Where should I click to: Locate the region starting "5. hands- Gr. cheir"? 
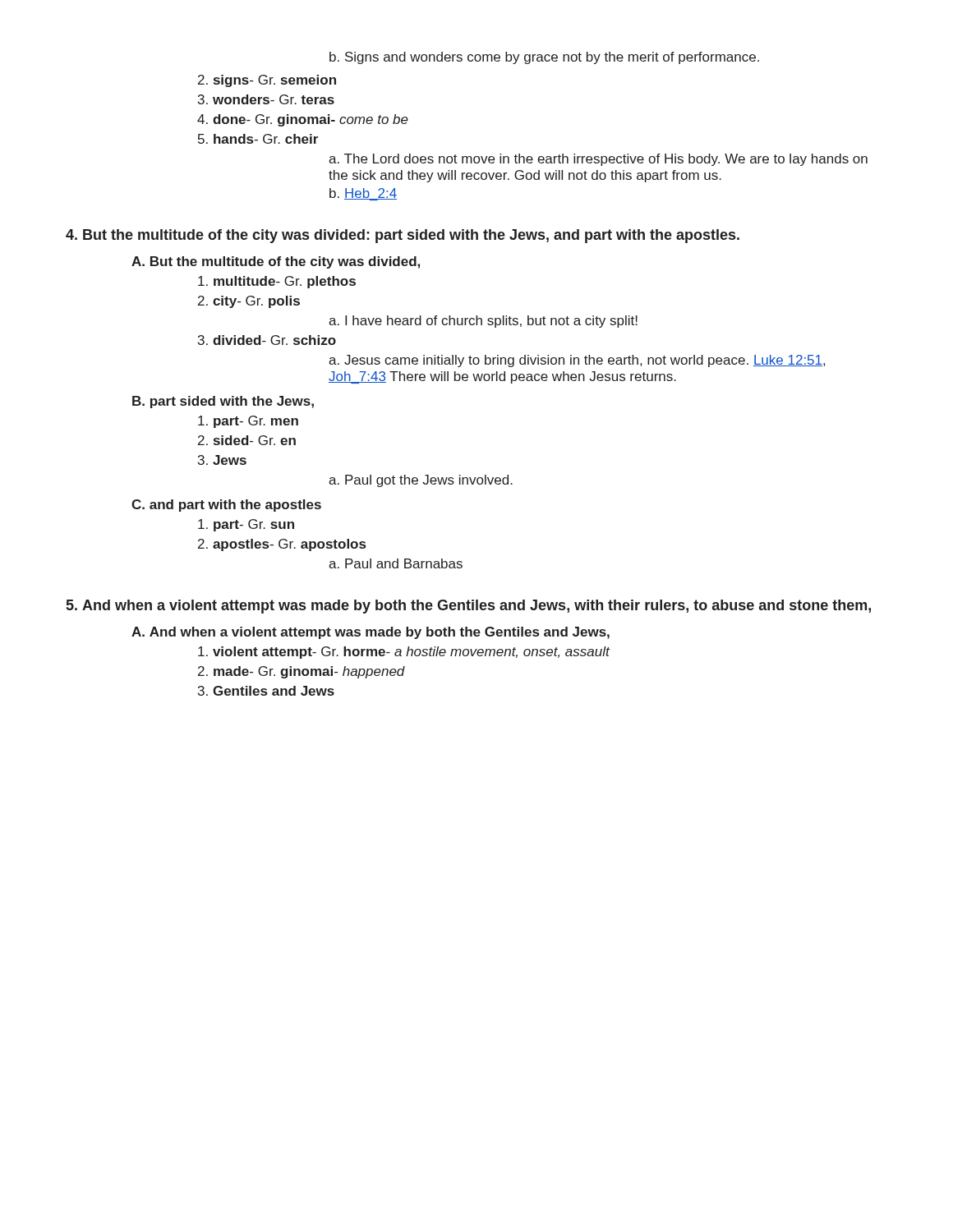(x=258, y=139)
